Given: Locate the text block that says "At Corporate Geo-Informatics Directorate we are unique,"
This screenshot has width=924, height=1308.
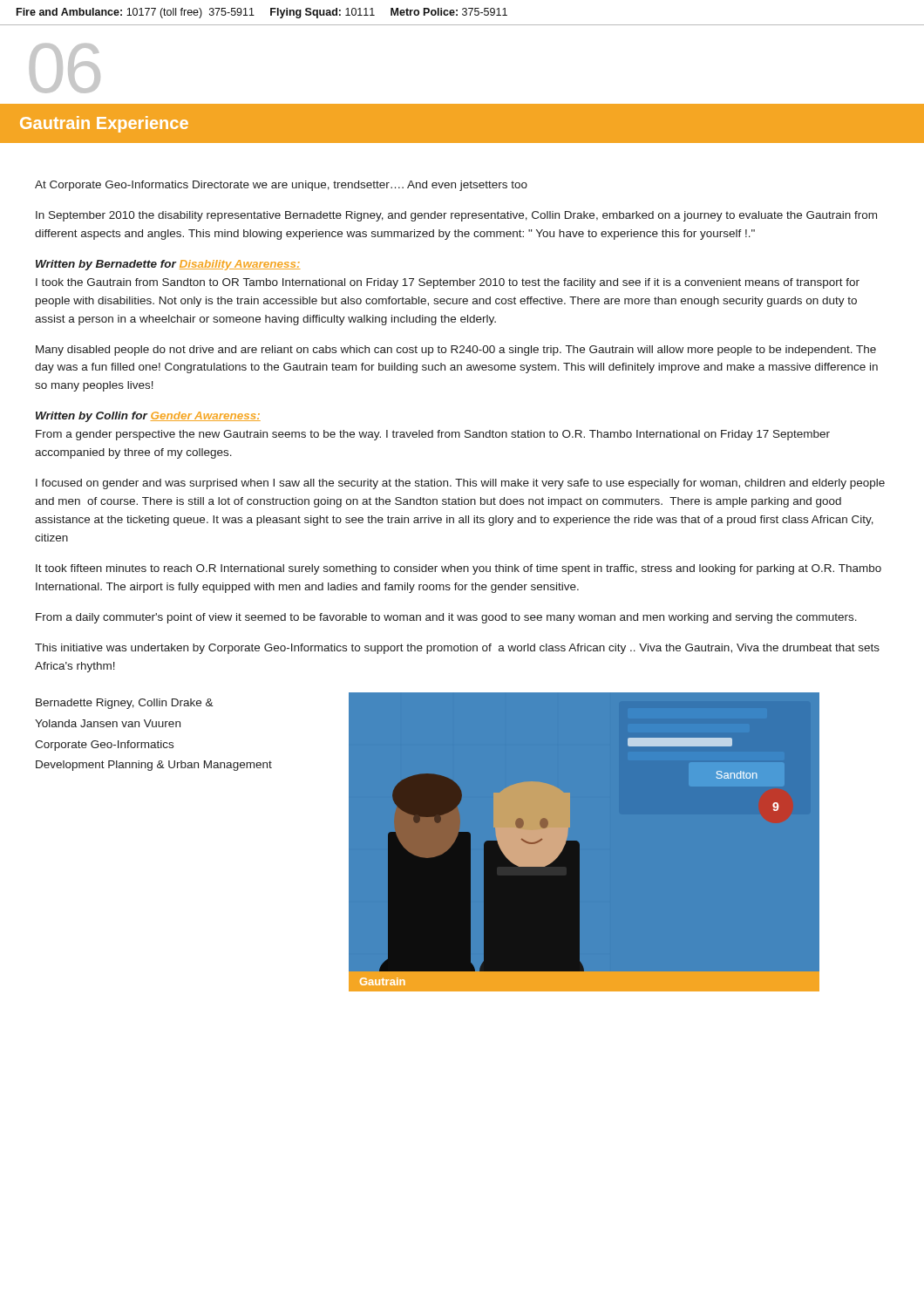Looking at the screenshot, I should (x=281, y=184).
